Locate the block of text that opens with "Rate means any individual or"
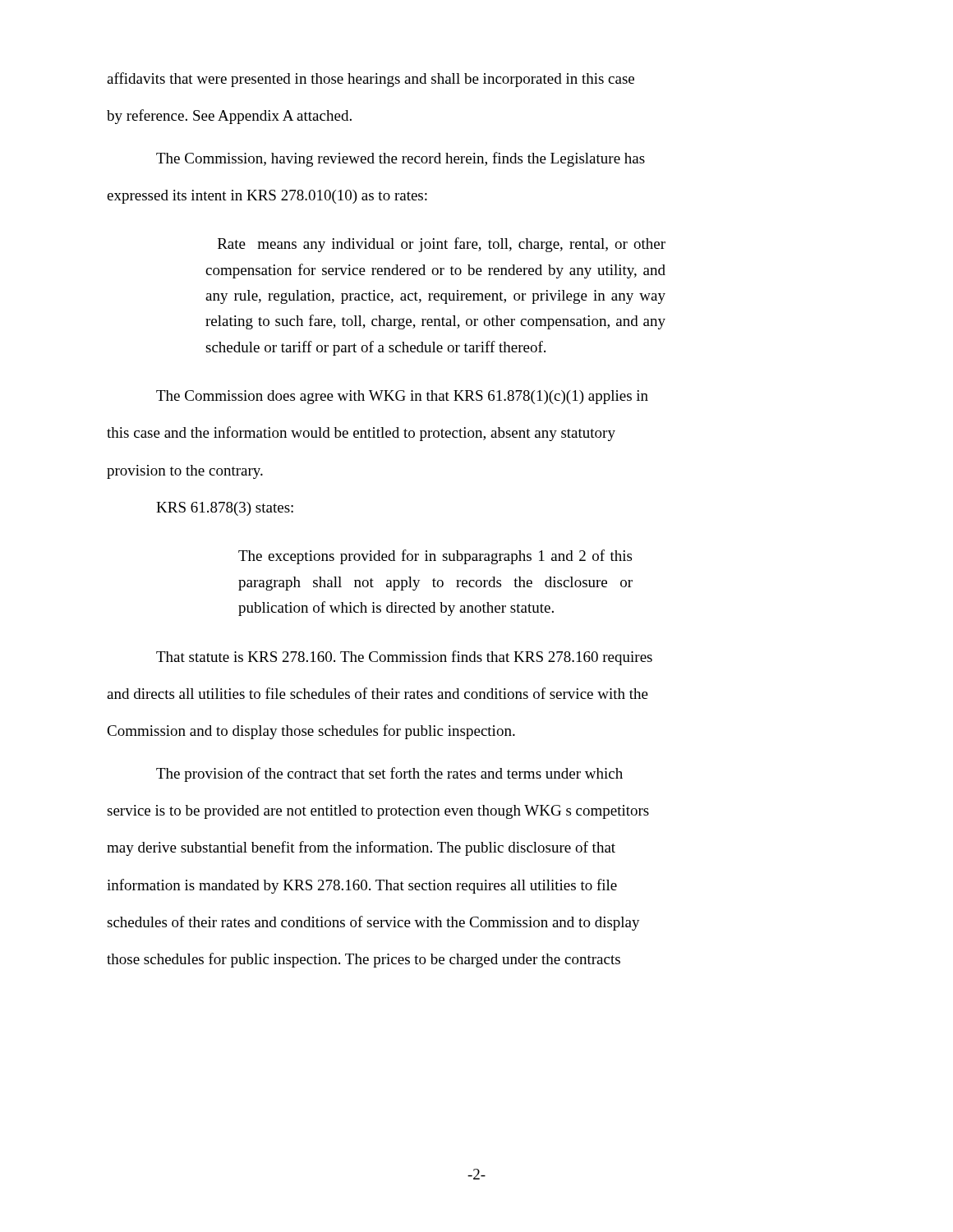Screen dimensions: 1232x953 tap(435, 295)
